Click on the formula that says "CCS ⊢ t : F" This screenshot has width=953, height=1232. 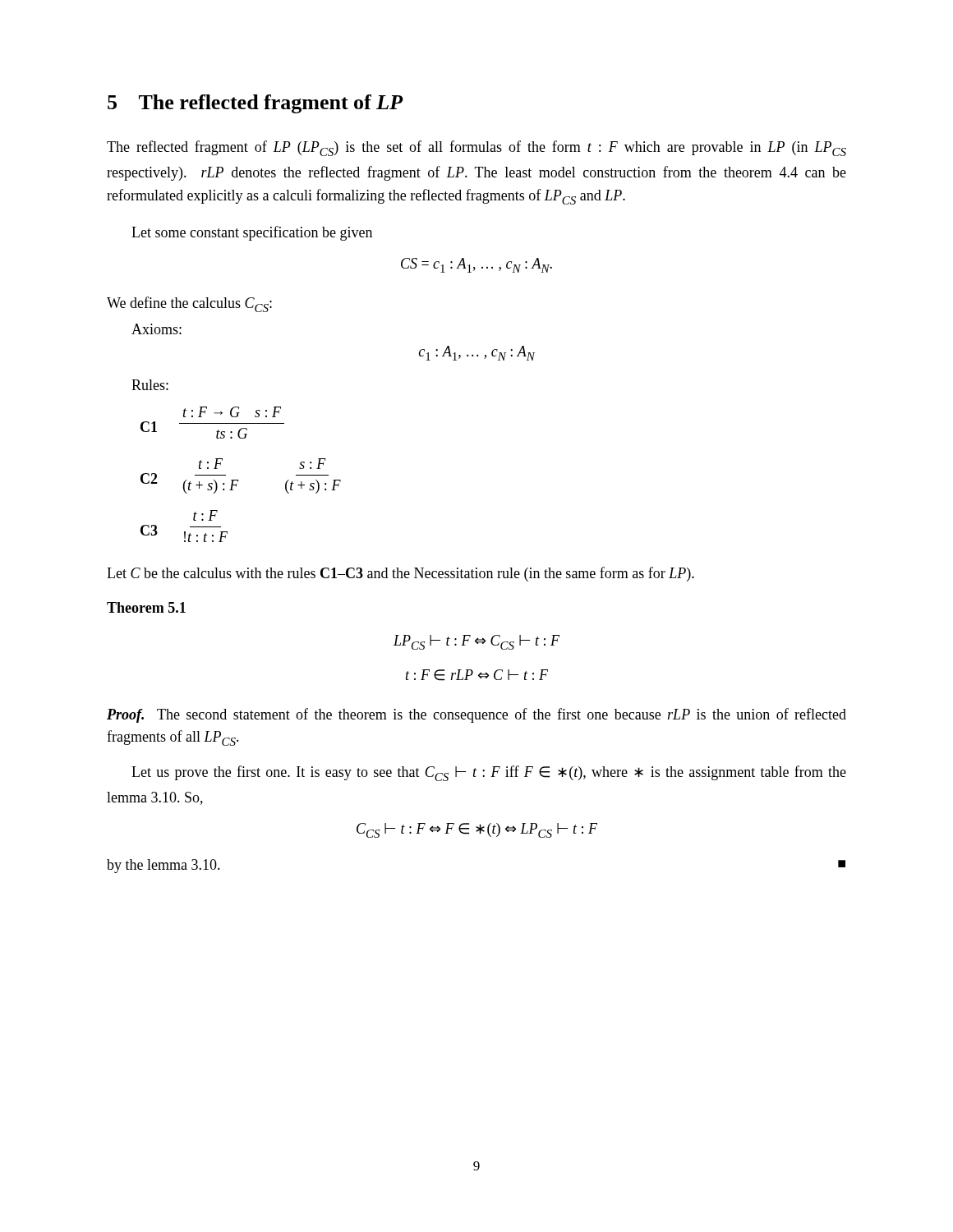476,830
